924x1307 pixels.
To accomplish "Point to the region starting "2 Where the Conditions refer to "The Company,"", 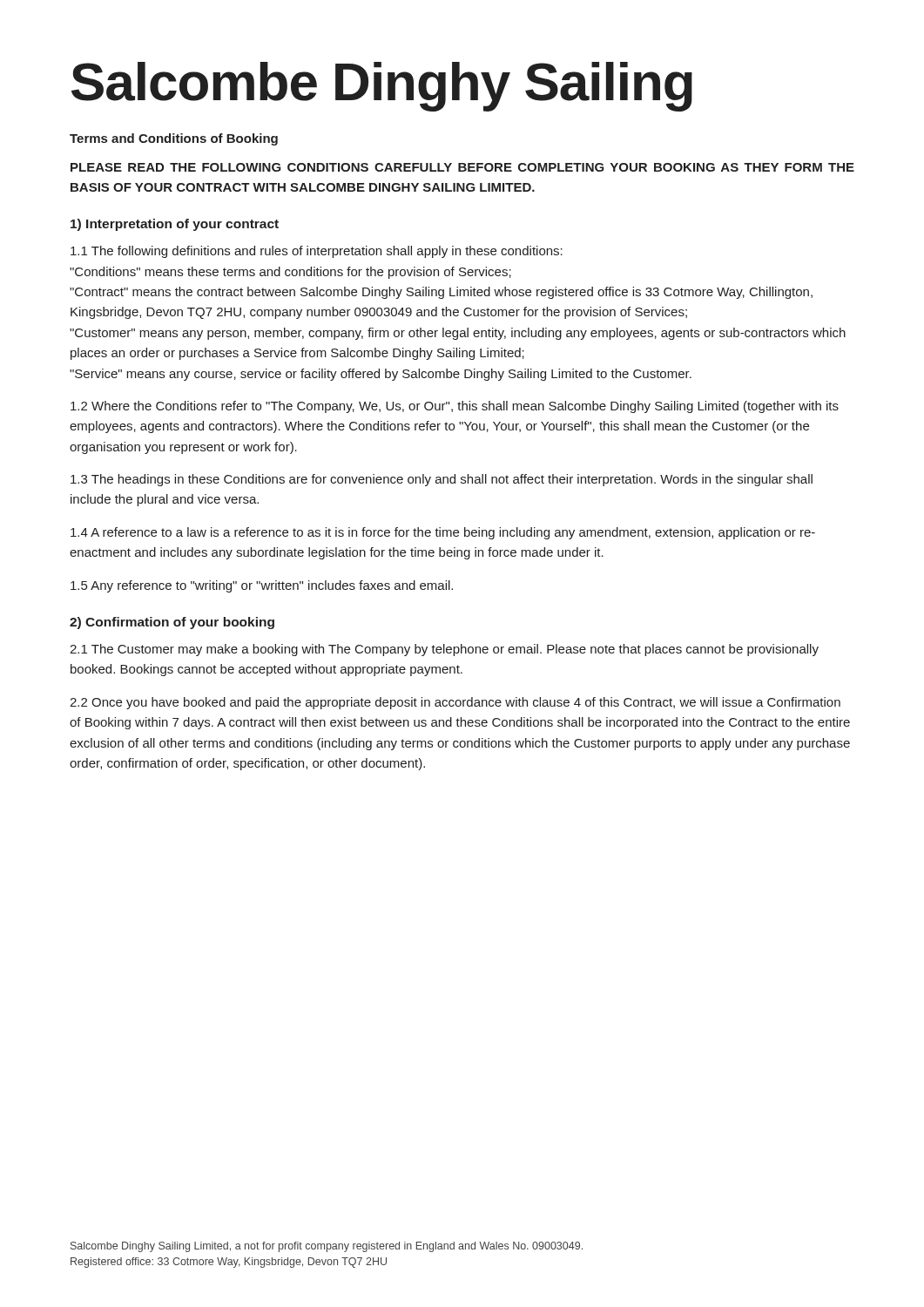I will (x=454, y=426).
